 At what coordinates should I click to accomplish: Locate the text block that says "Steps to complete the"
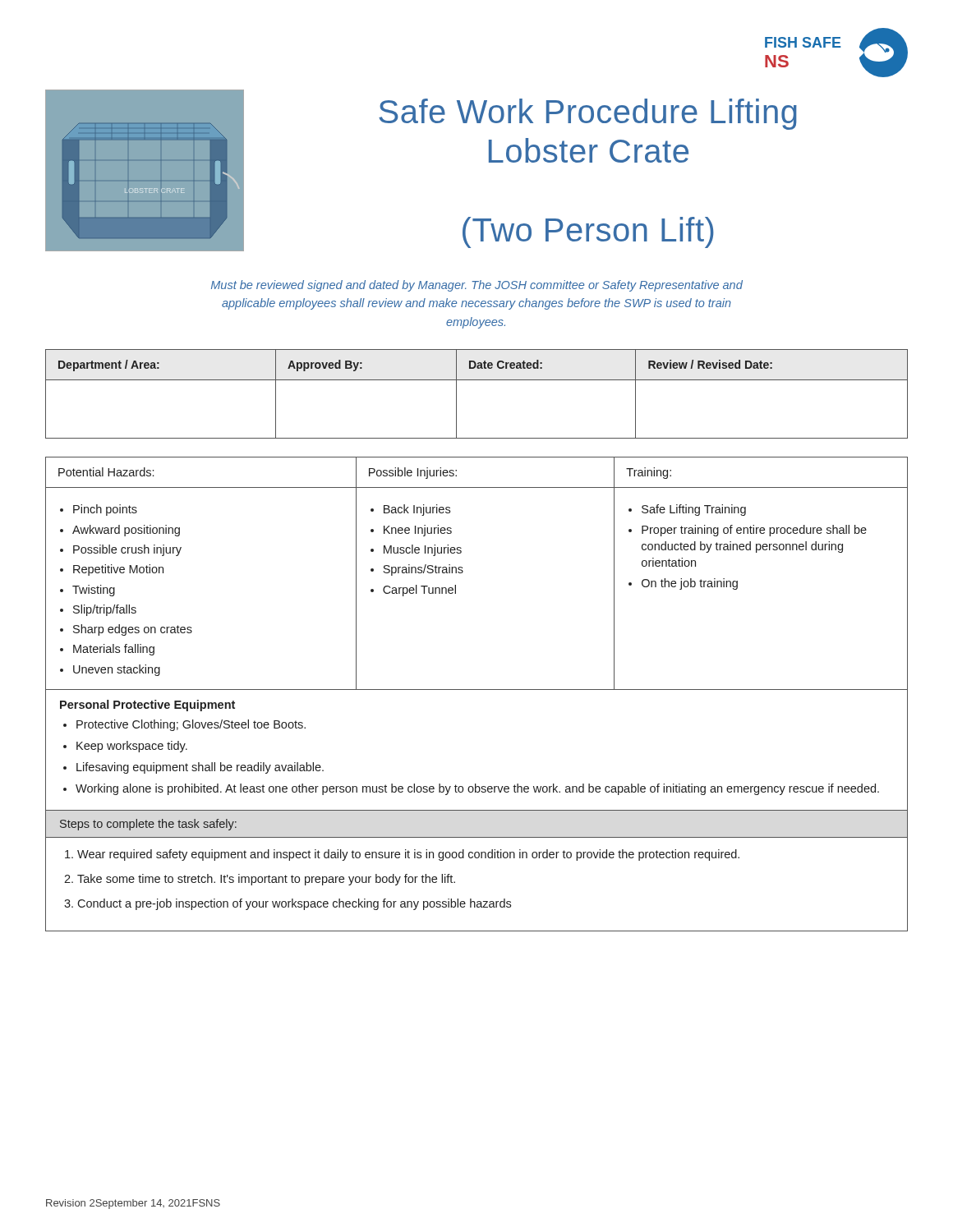(x=148, y=824)
